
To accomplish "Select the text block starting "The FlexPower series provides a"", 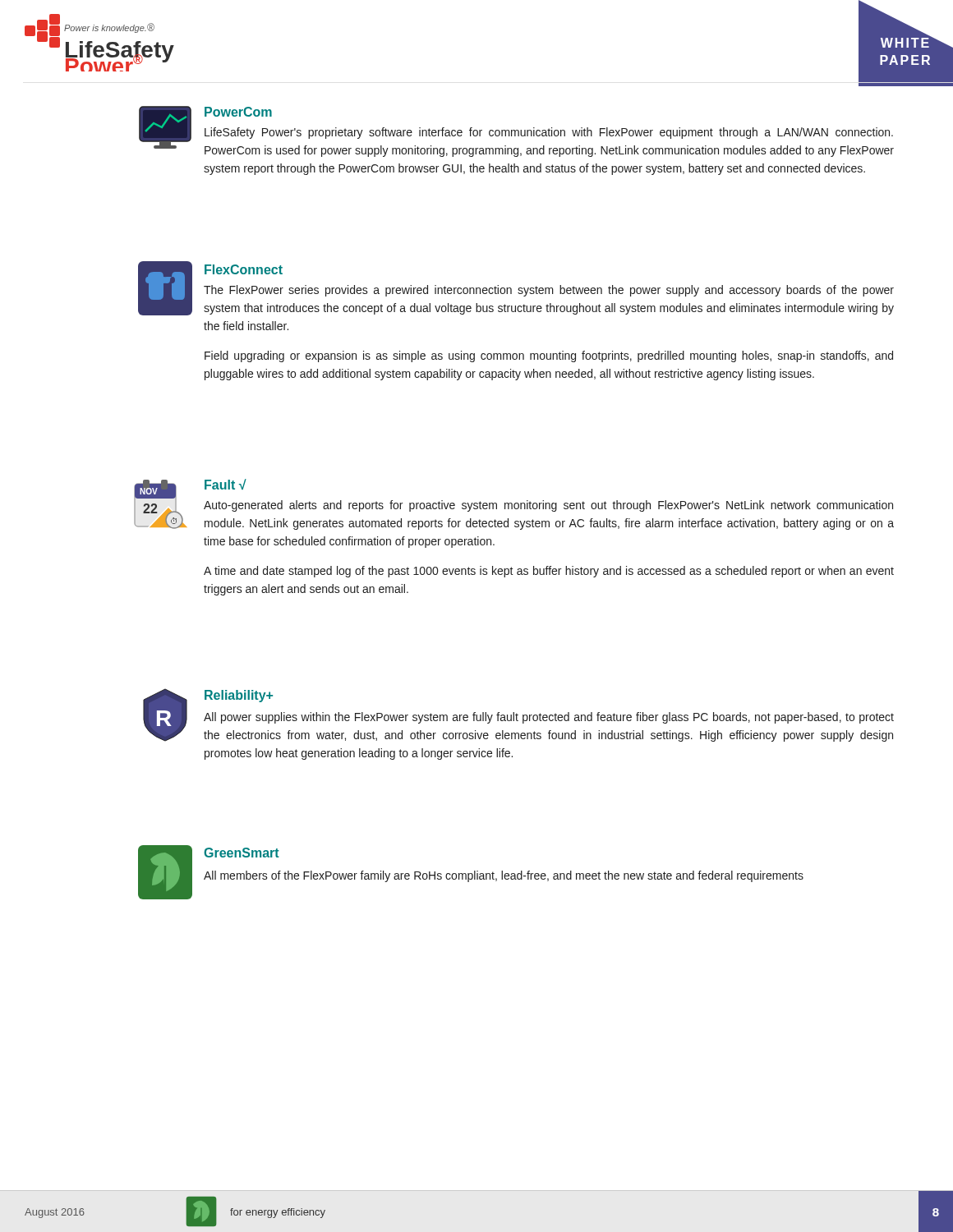I will pos(549,291).
